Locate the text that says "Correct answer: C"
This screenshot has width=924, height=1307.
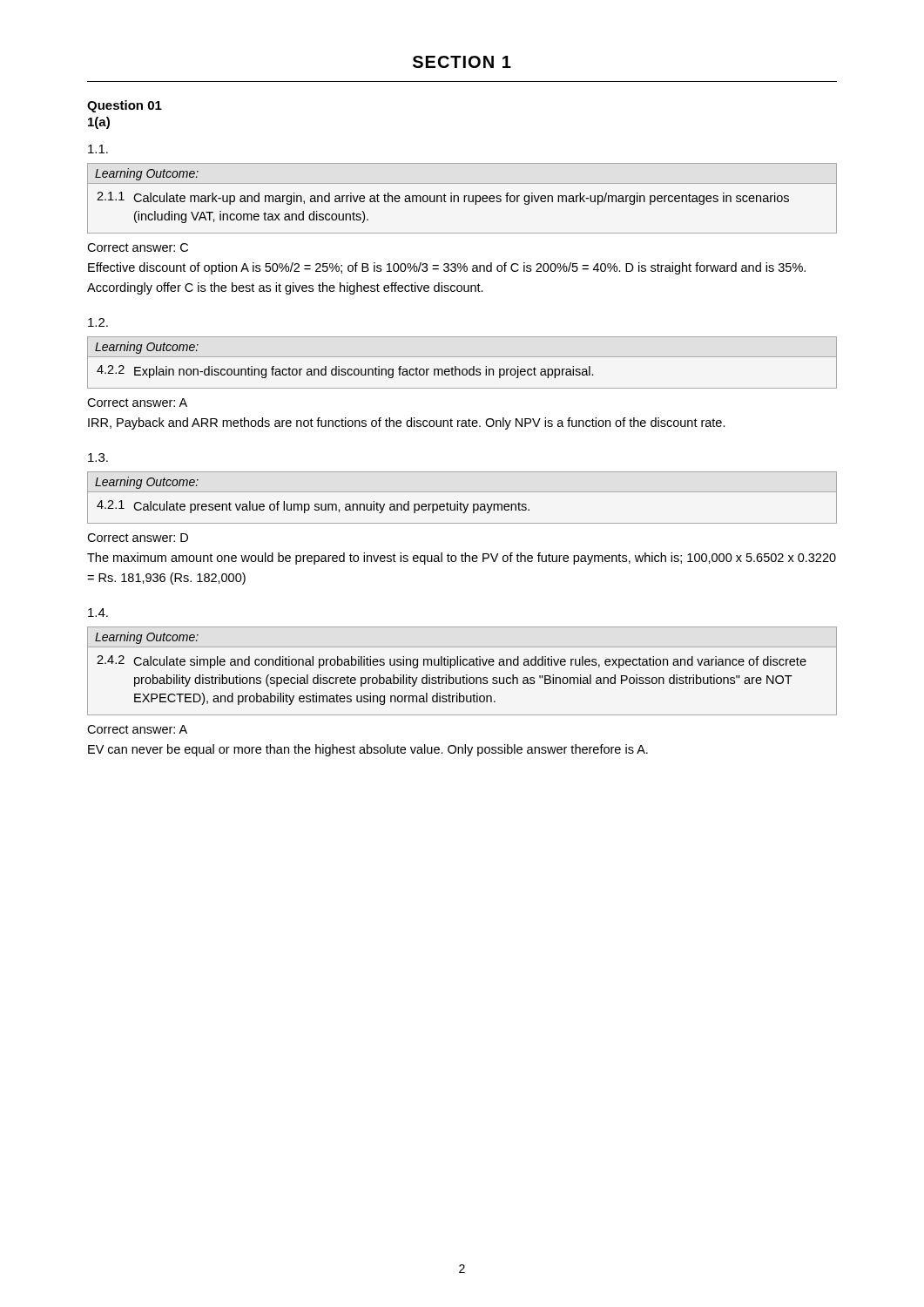[138, 247]
